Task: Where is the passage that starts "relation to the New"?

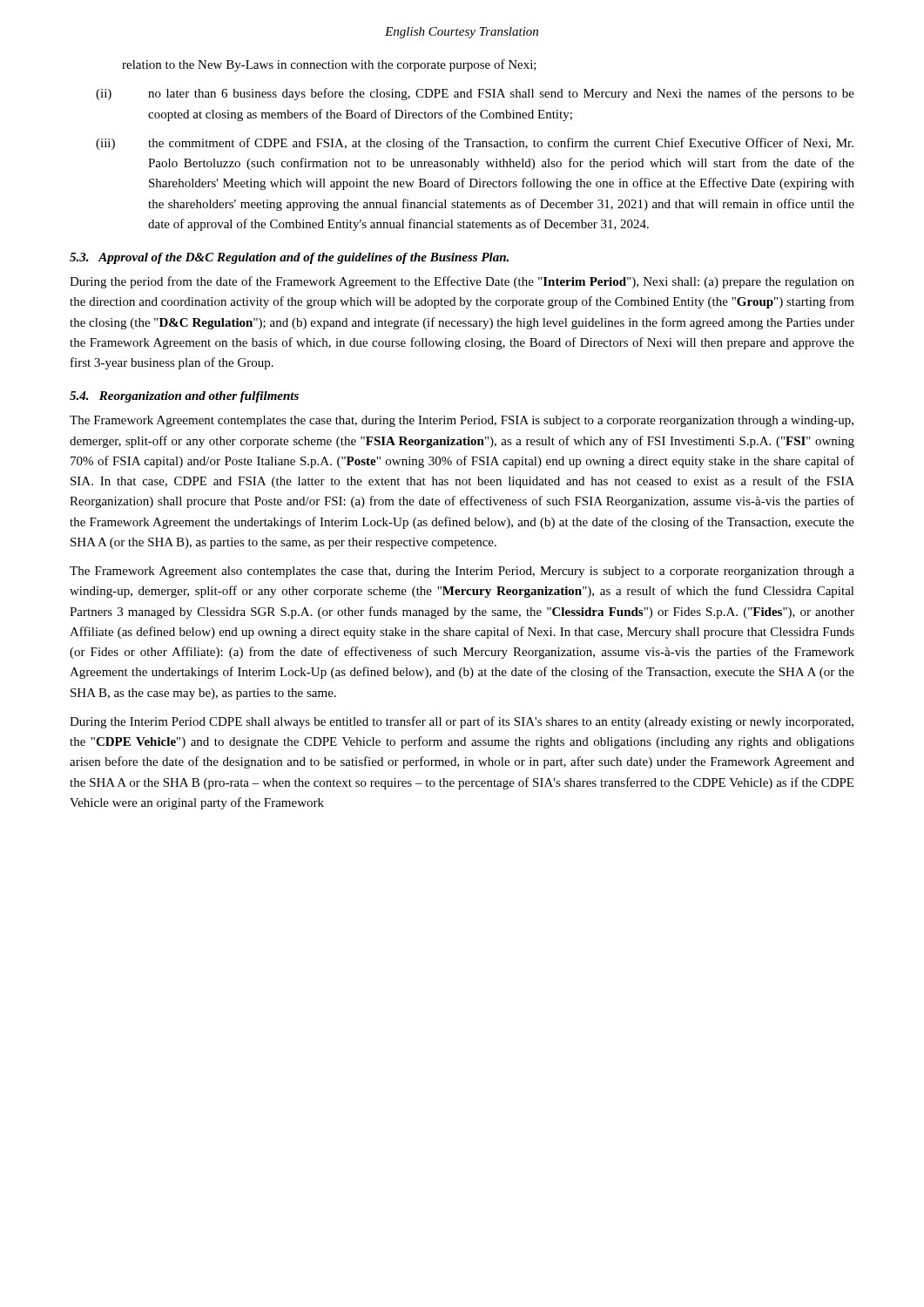Action: click(329, 65)
